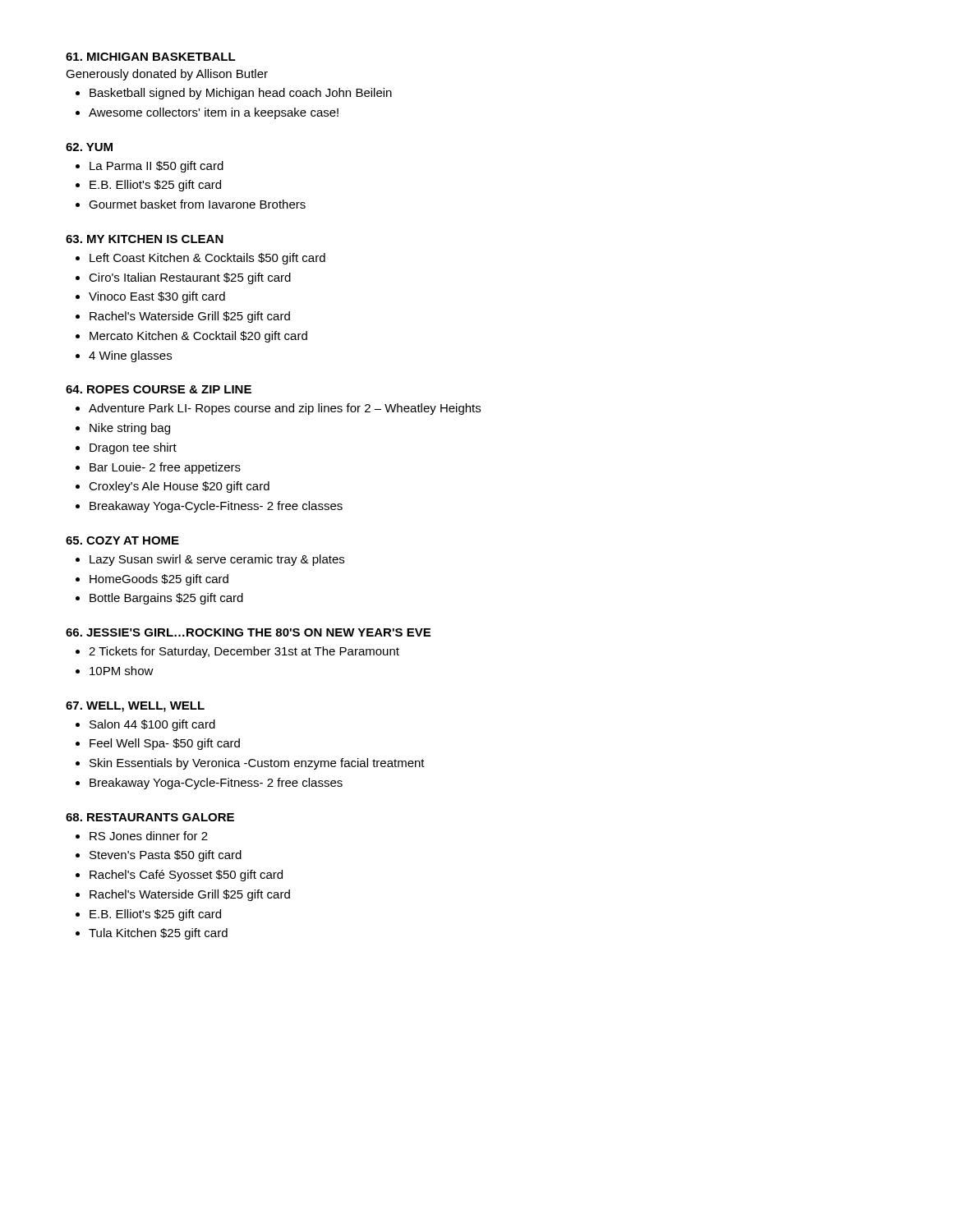Locate the list item with the text "Bottle Bargains $25 gift card"
Screen dimensions: 1232x953
(166, 598)
